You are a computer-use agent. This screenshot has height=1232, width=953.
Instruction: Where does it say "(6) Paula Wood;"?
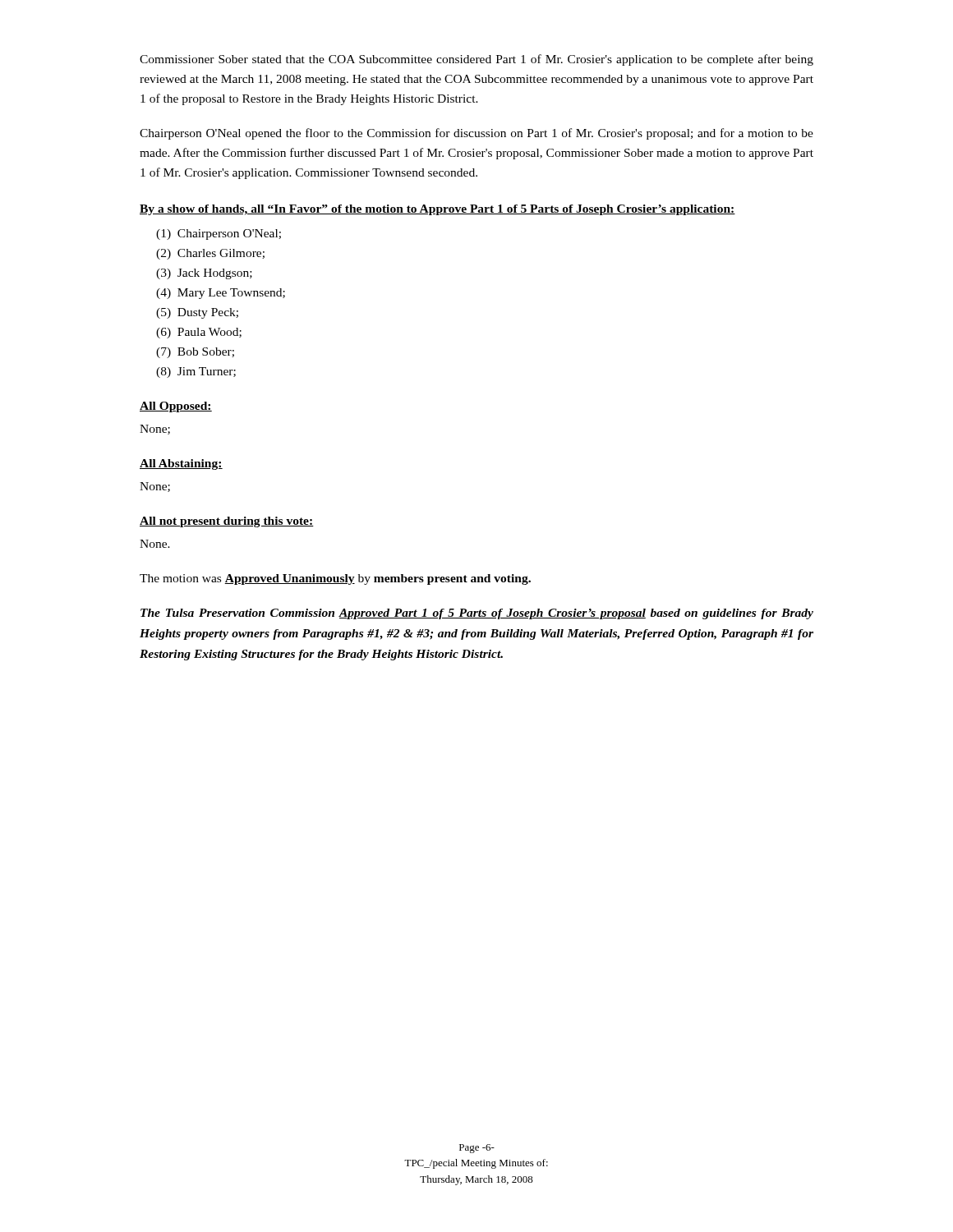point(199,332)
